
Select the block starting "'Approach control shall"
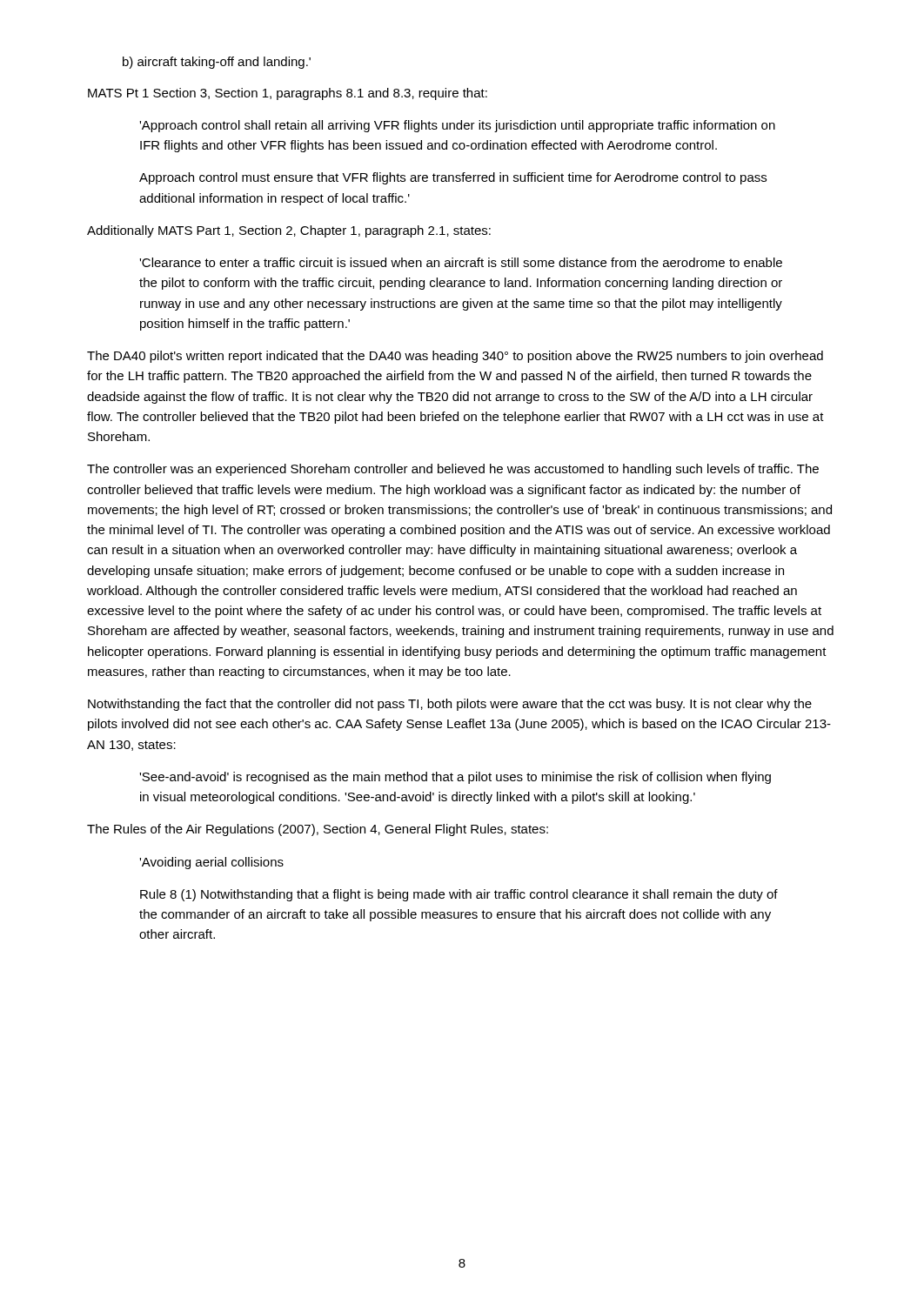457,135
